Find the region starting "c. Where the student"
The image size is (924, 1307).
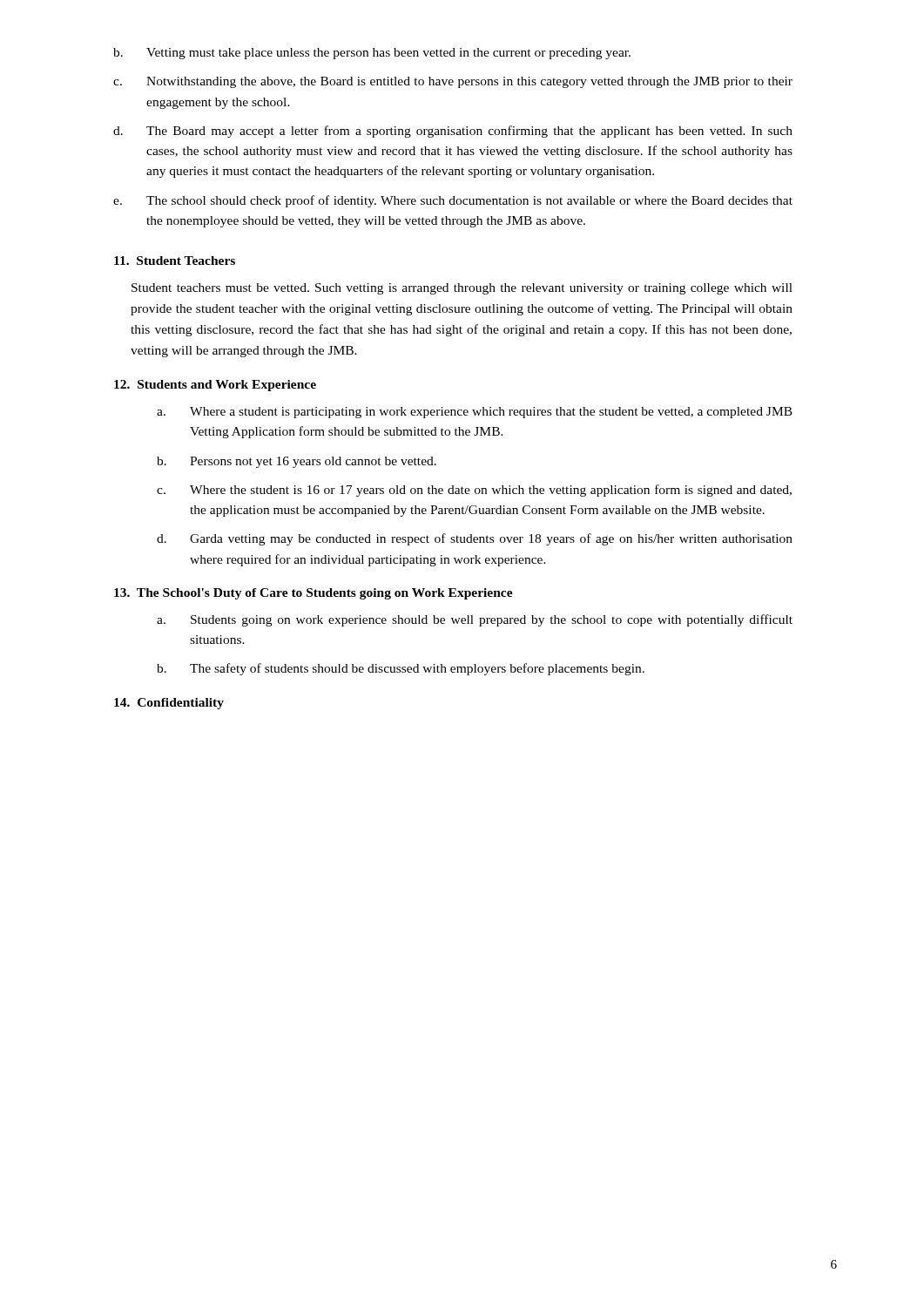coord(475,499)
